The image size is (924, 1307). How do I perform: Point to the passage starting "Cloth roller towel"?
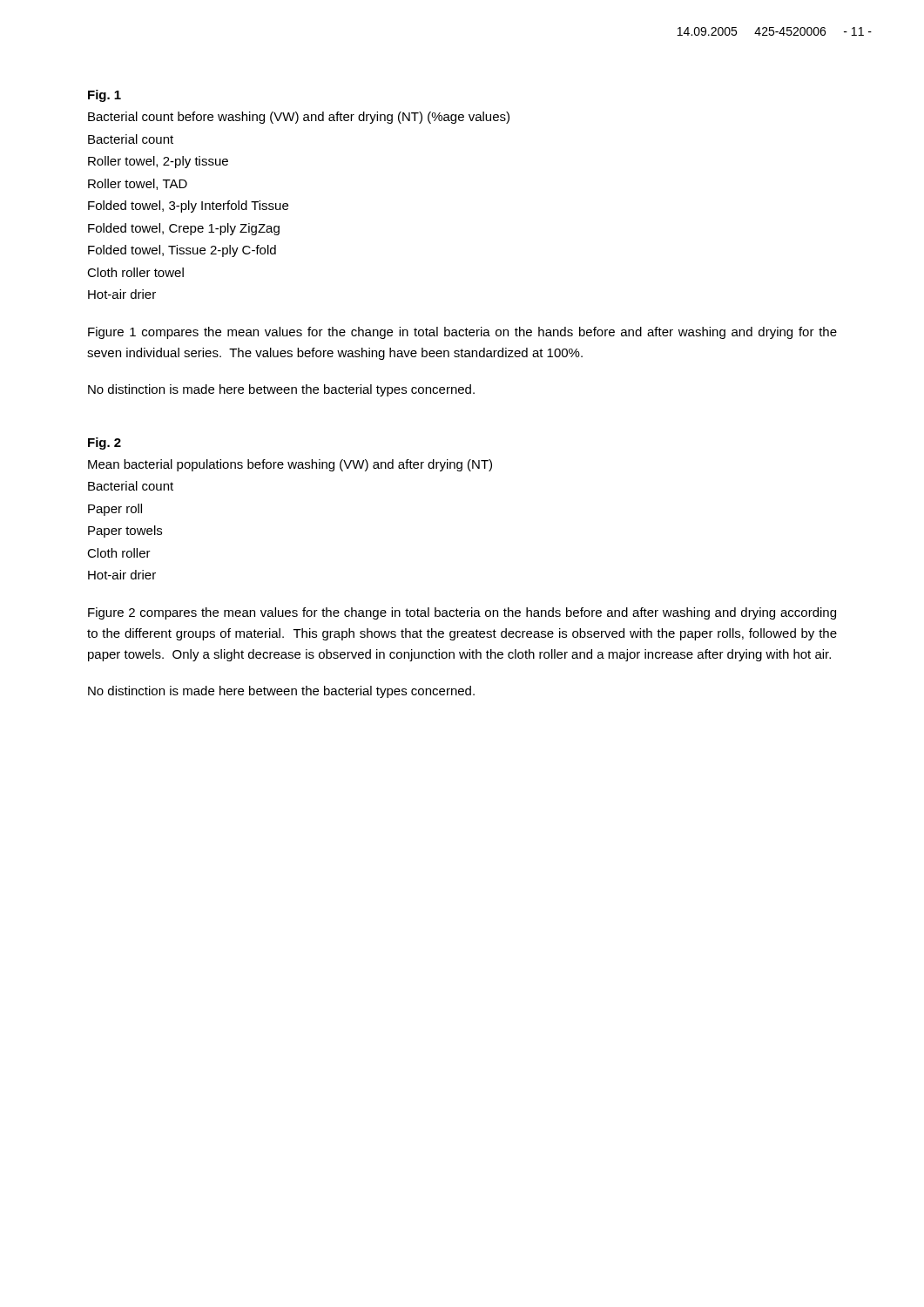(136, 272)
